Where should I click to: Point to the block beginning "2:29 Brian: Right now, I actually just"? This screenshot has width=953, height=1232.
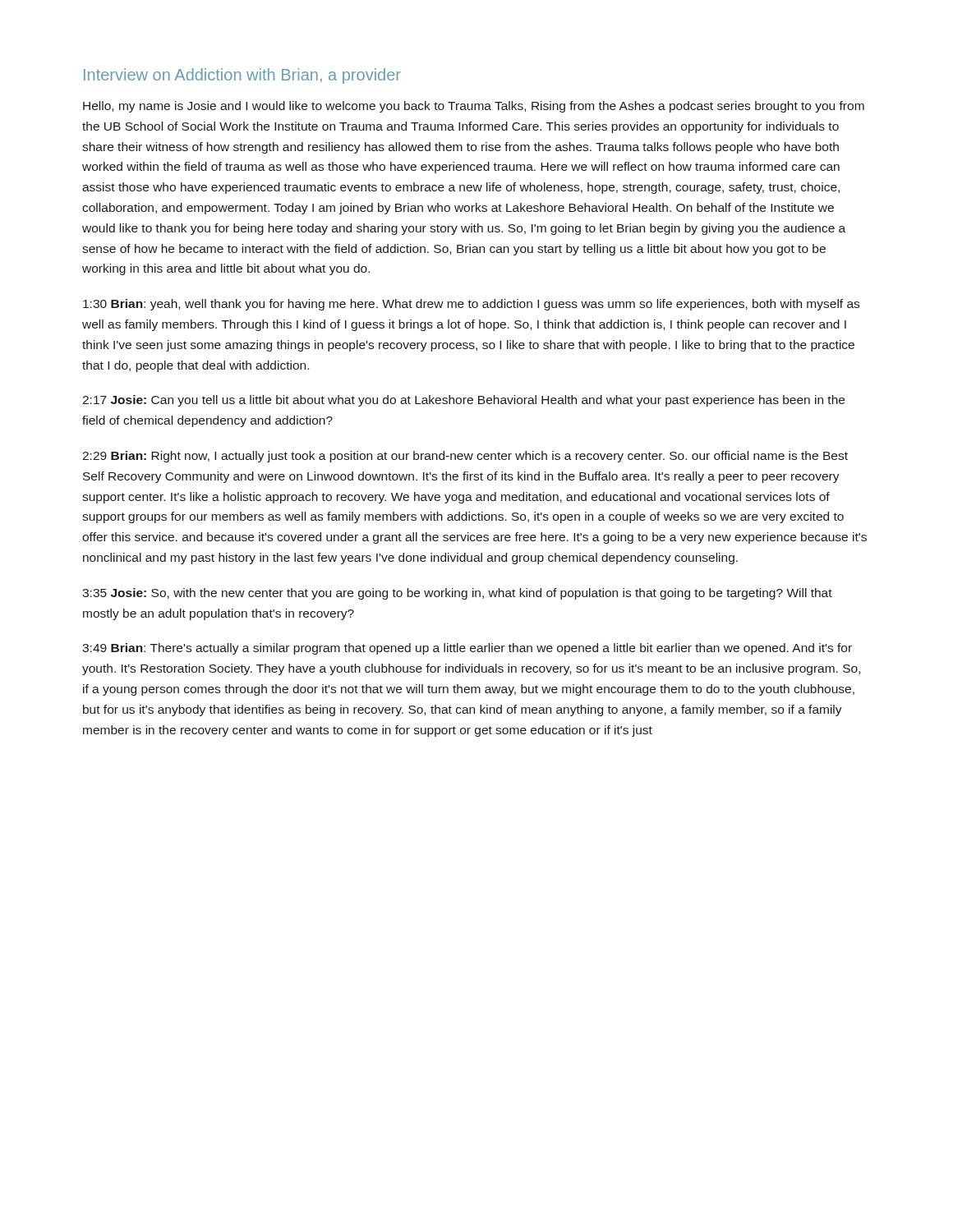[475, 506]
